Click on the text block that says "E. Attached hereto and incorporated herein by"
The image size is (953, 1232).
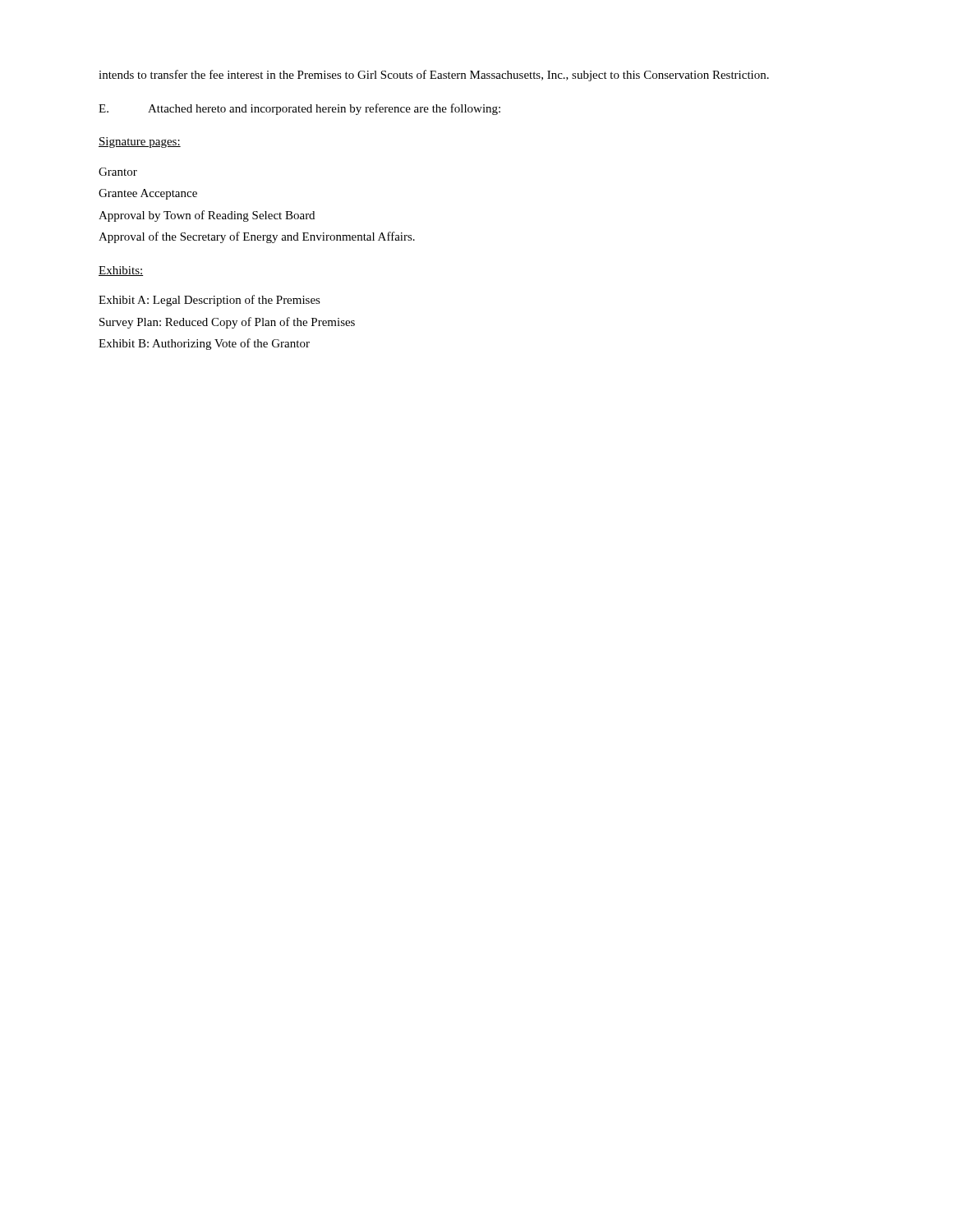(x=485, y=108)
